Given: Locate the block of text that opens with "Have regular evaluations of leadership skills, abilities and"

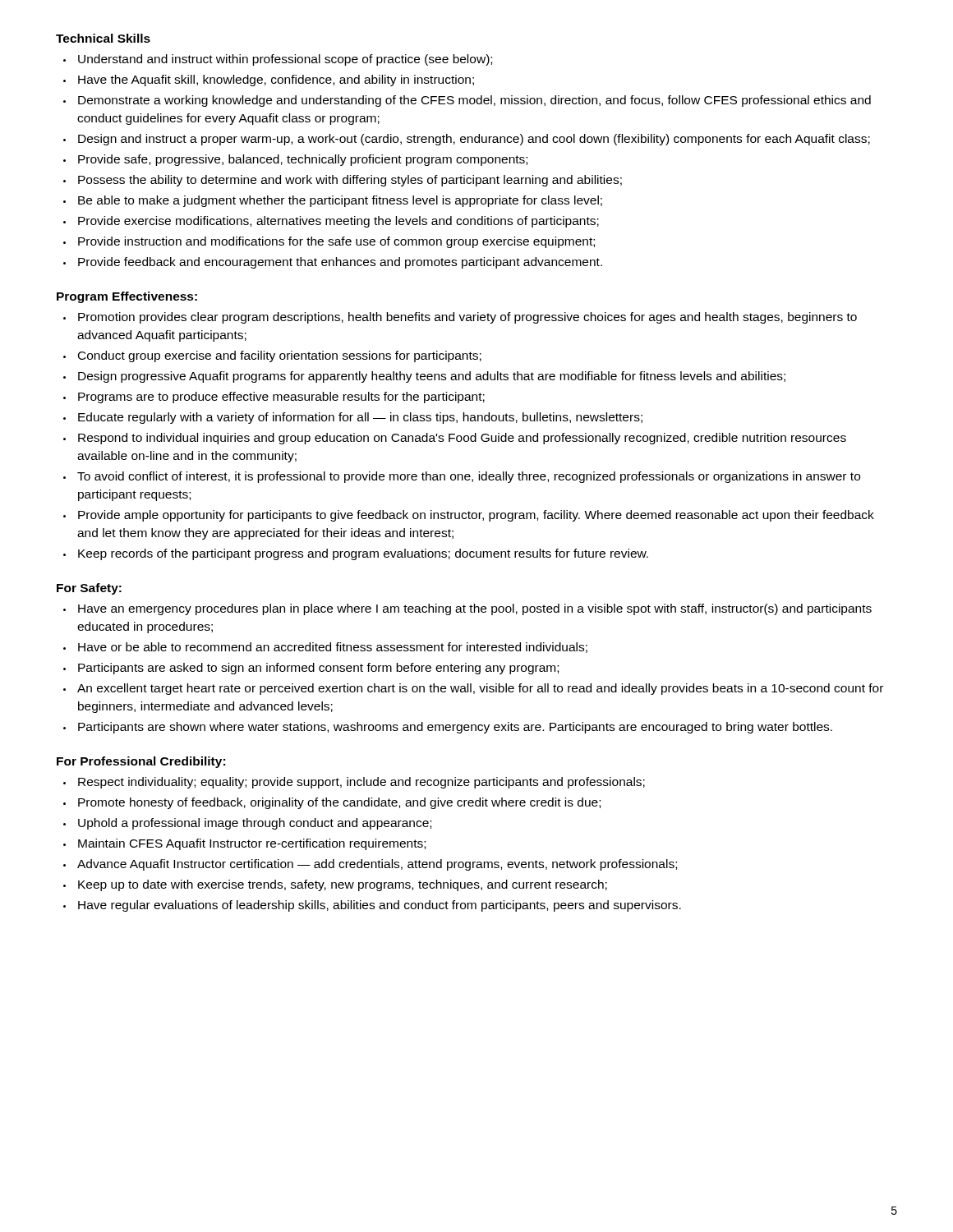Looking at the screenshot, I should pos(486,905).
